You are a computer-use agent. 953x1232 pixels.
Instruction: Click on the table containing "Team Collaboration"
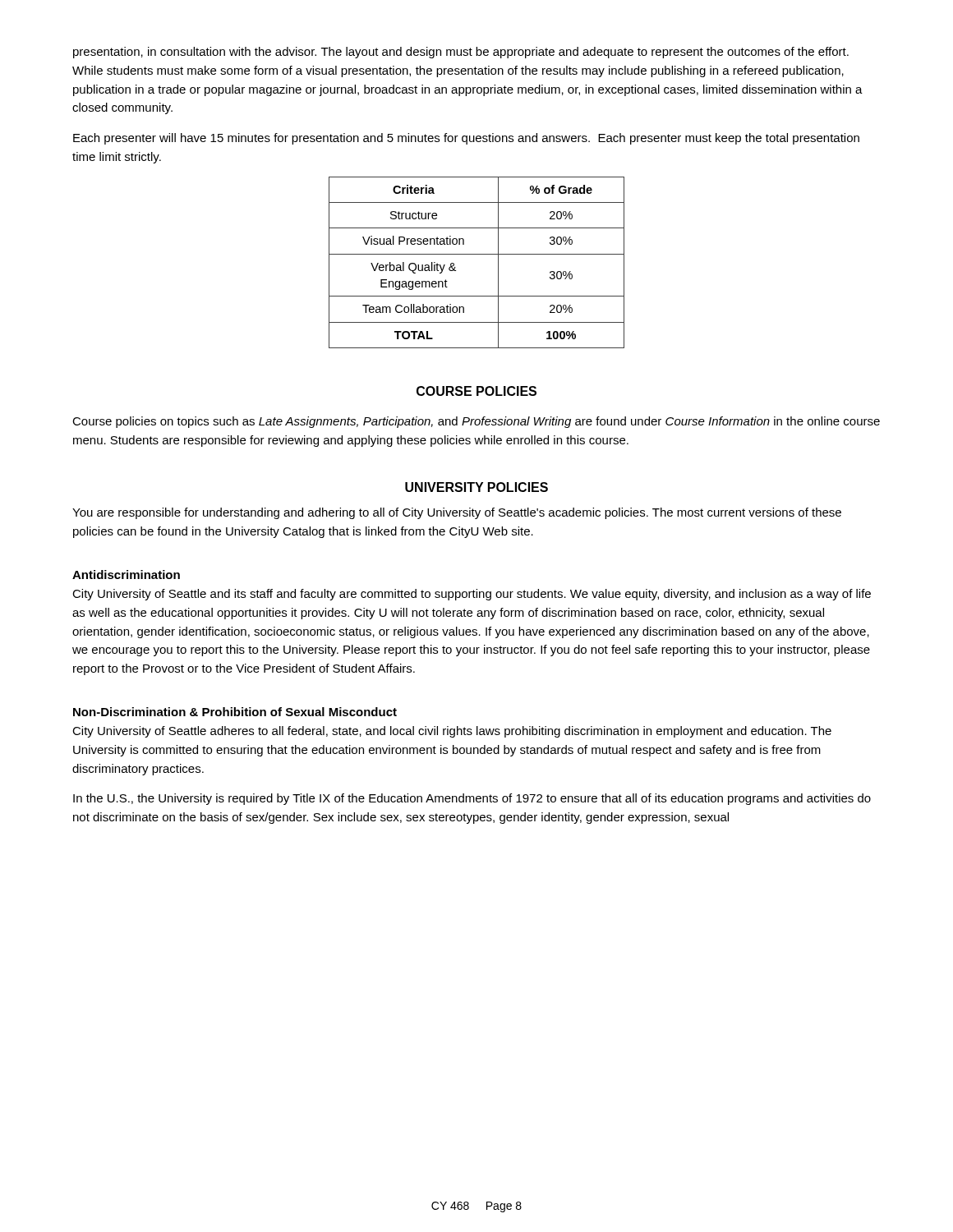476,262
